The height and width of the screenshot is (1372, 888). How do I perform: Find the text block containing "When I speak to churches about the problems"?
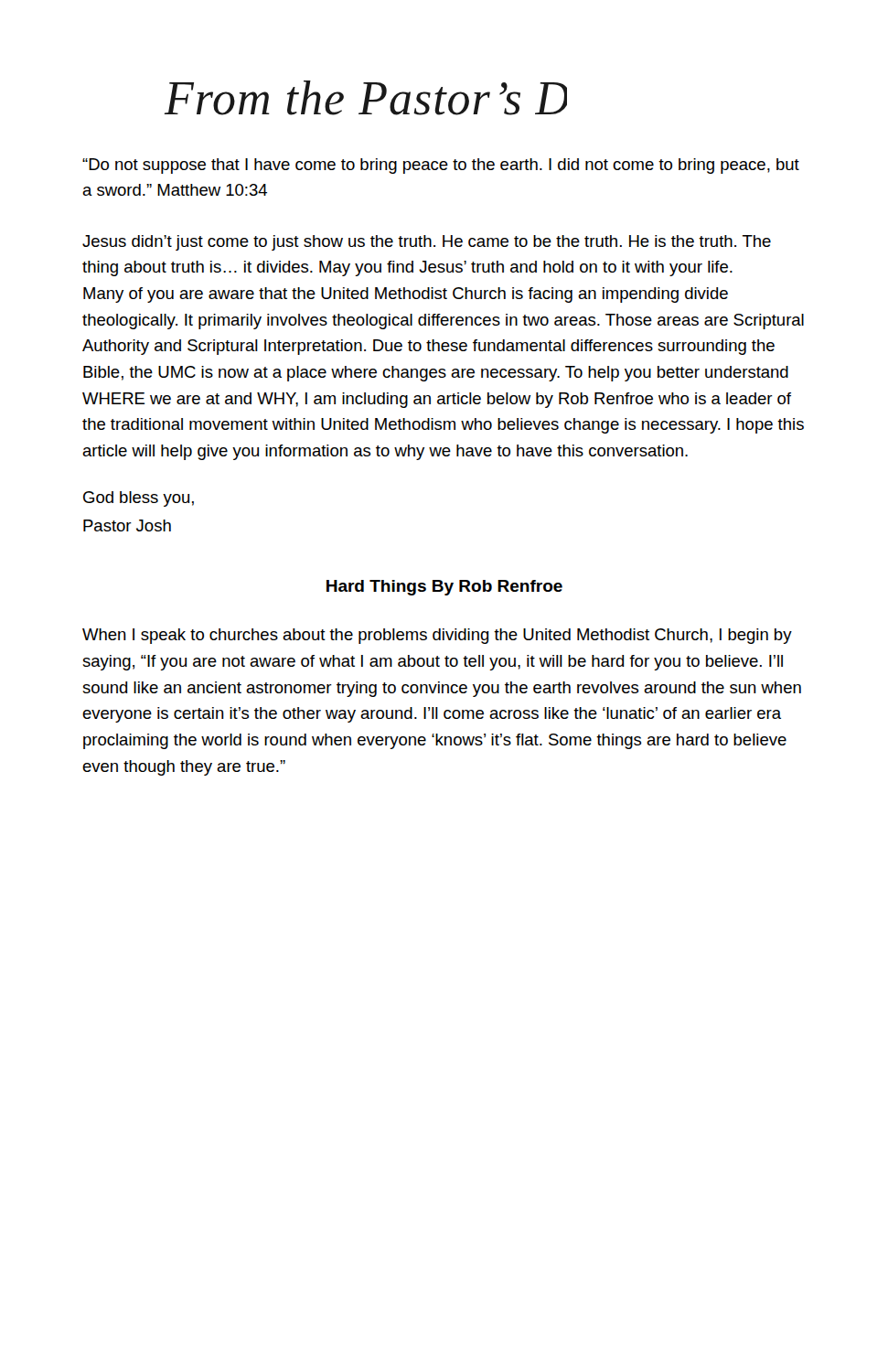click(442, 700)
